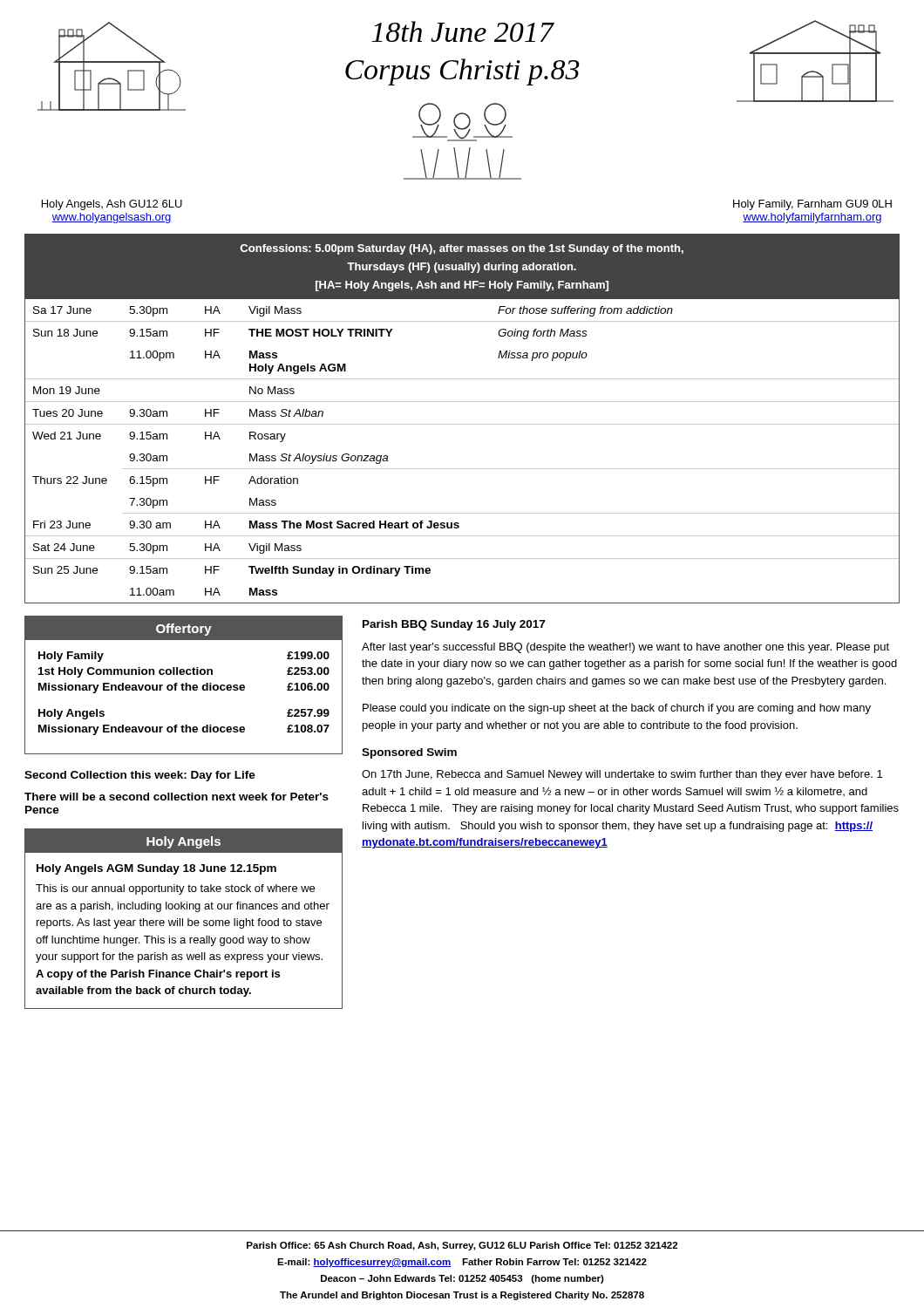924x1308 pixels.
Task: Locate the title with the text "18th June 2017 Corpus Christi"
Action: (462, 103)
